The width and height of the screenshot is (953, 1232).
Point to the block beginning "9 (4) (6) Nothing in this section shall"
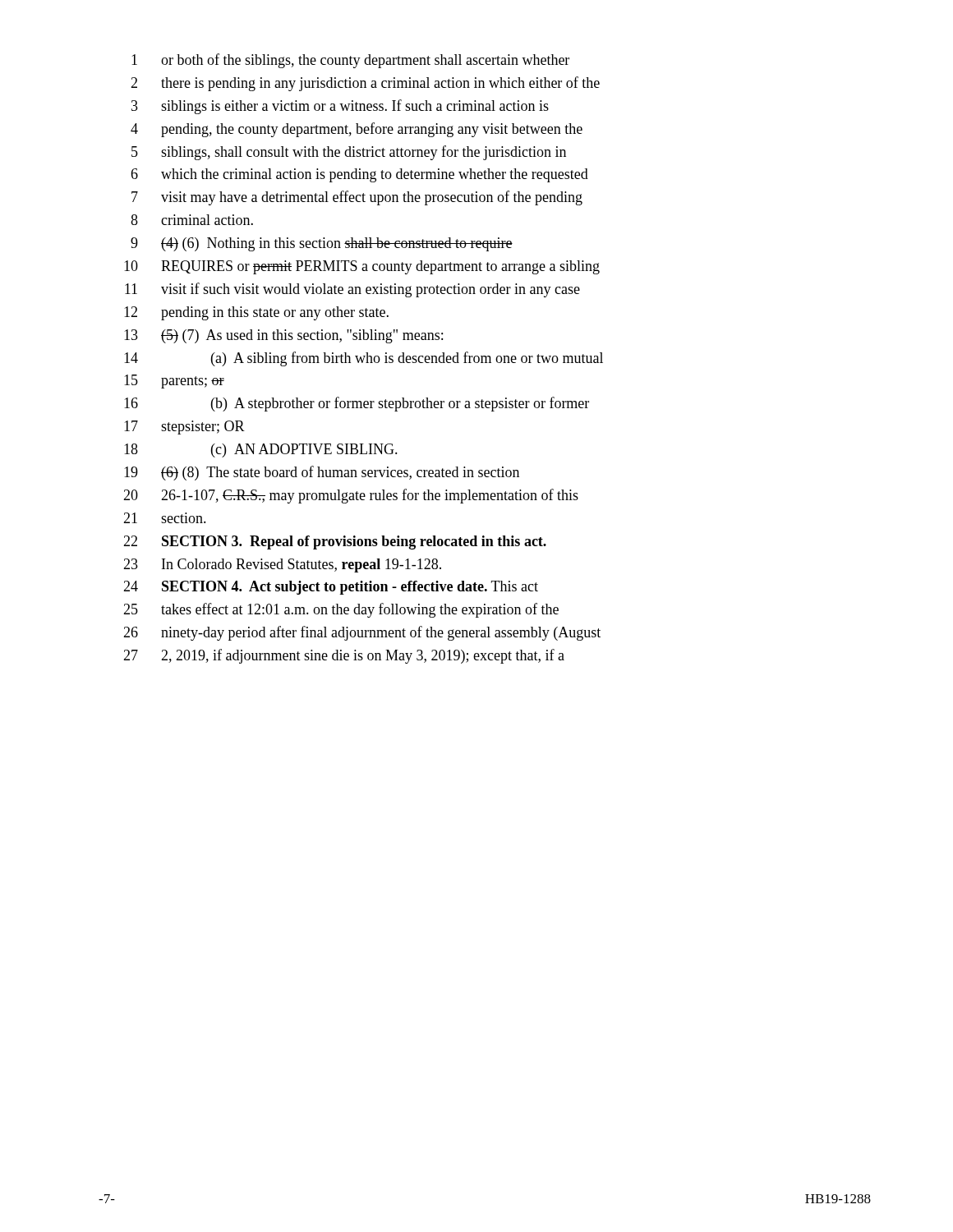point(485,278)
